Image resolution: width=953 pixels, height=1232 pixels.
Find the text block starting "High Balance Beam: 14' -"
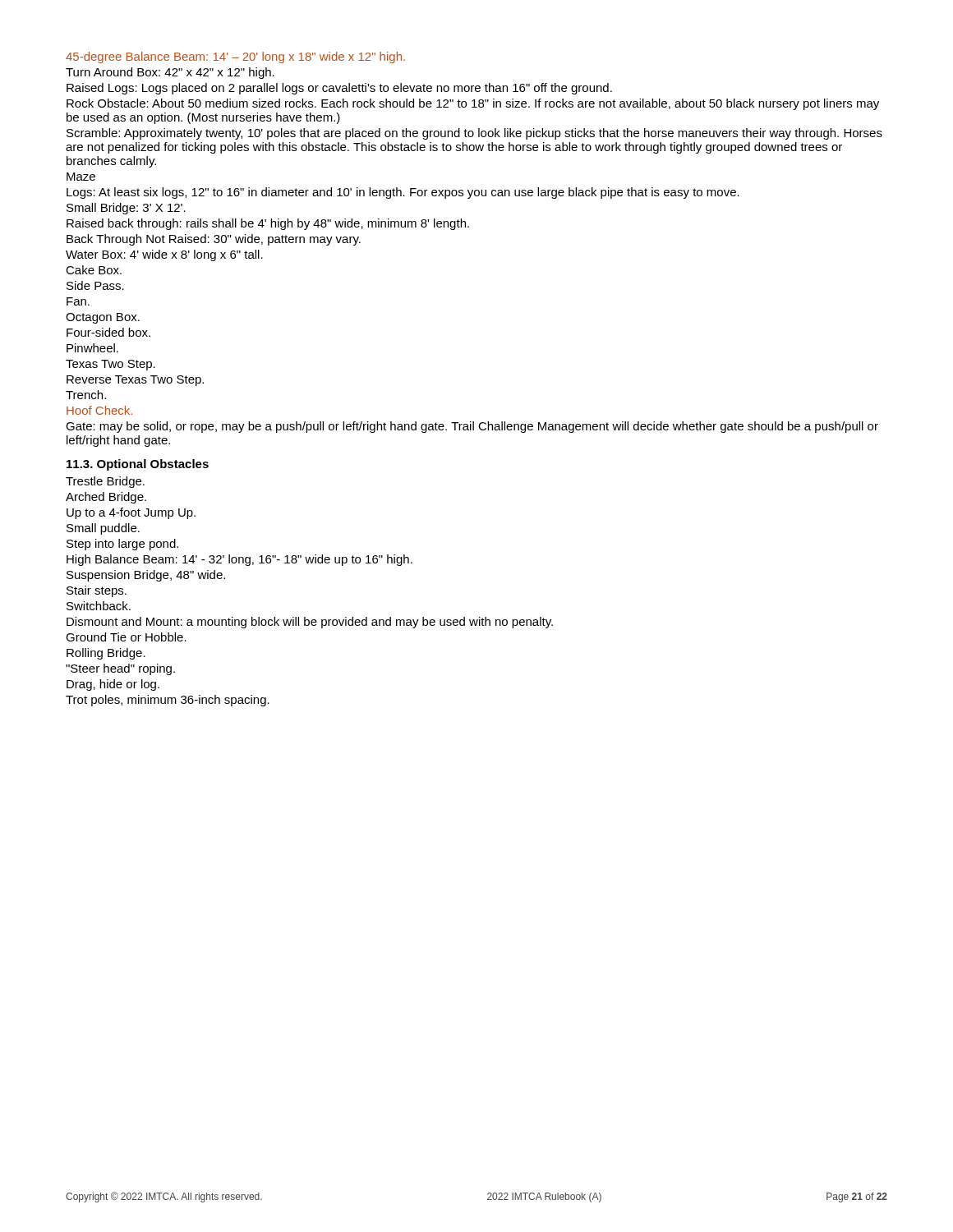(x=239, y=559)
